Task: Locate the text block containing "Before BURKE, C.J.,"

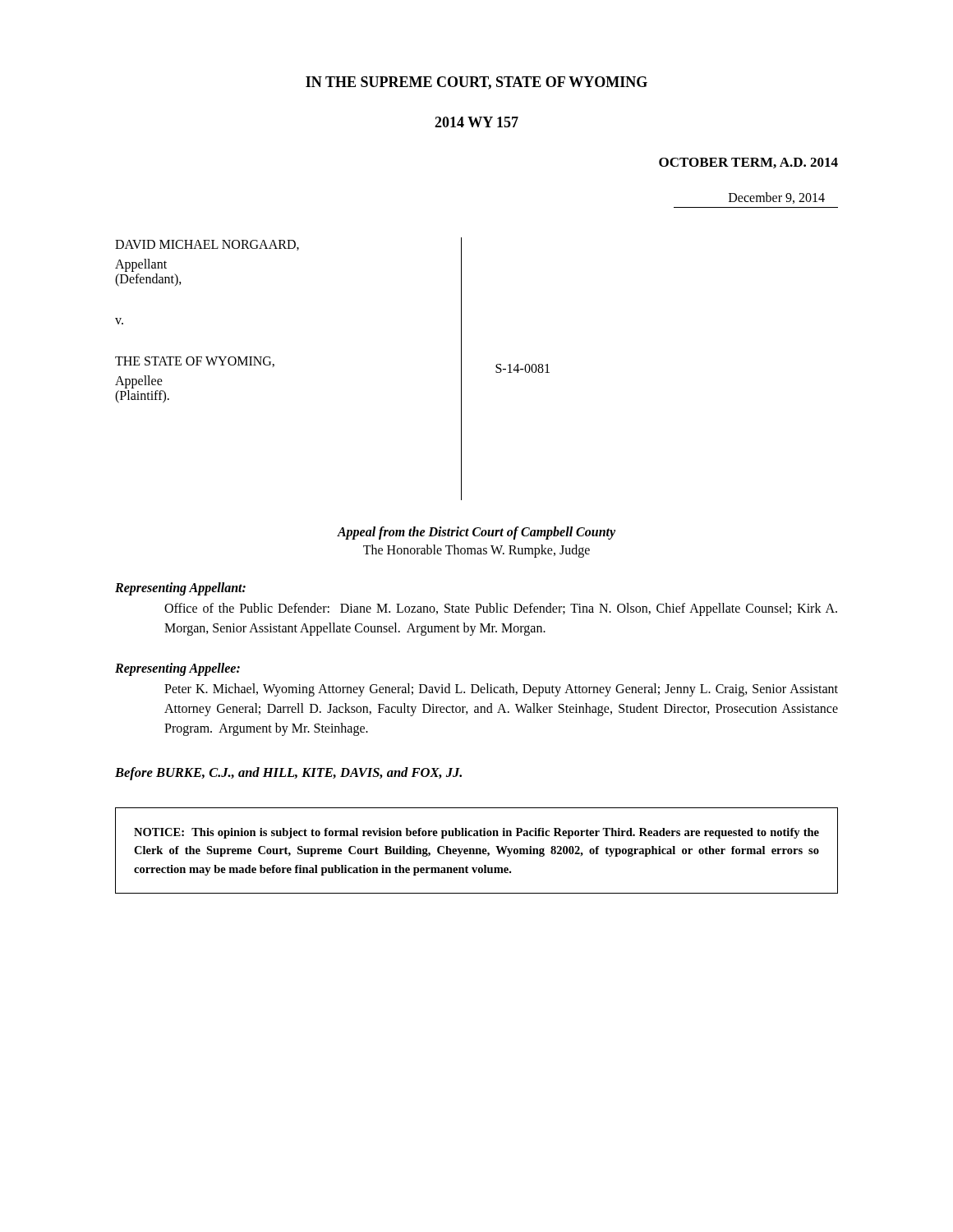Action: (289, 772)
